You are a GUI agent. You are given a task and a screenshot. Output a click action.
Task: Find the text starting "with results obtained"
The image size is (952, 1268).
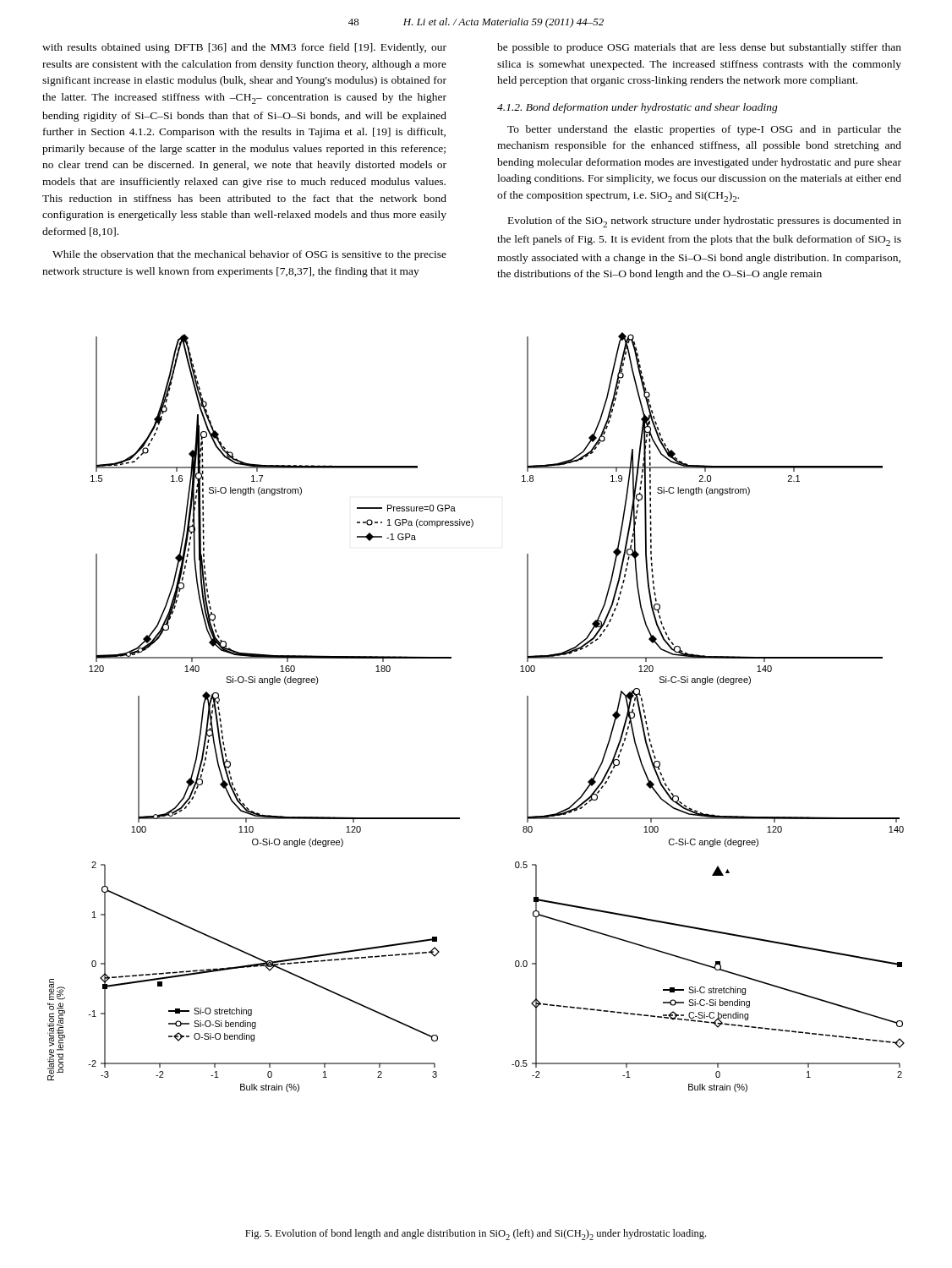click(x=244, y=159)
